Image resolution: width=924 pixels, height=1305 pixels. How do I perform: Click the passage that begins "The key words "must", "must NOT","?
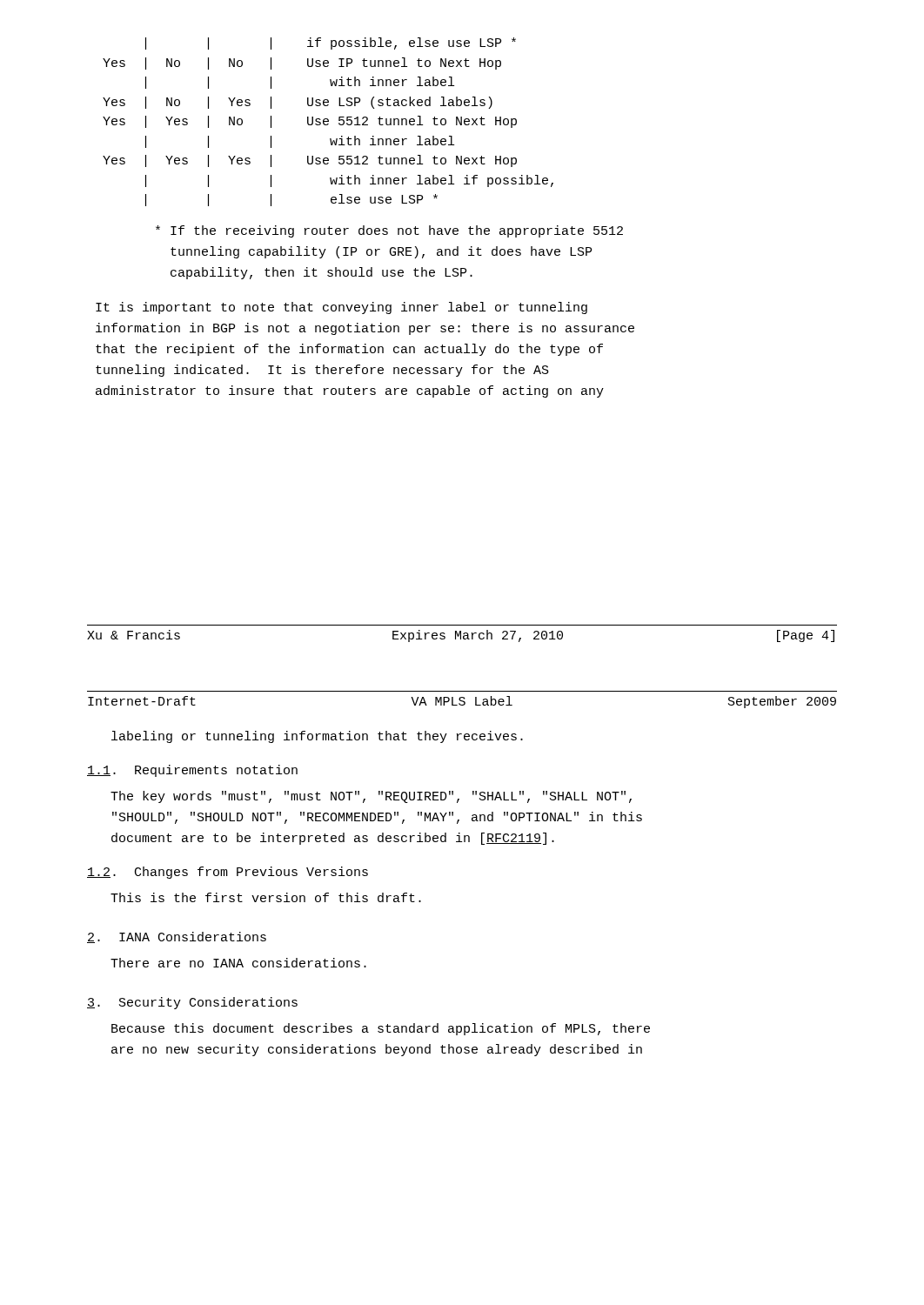462,819
